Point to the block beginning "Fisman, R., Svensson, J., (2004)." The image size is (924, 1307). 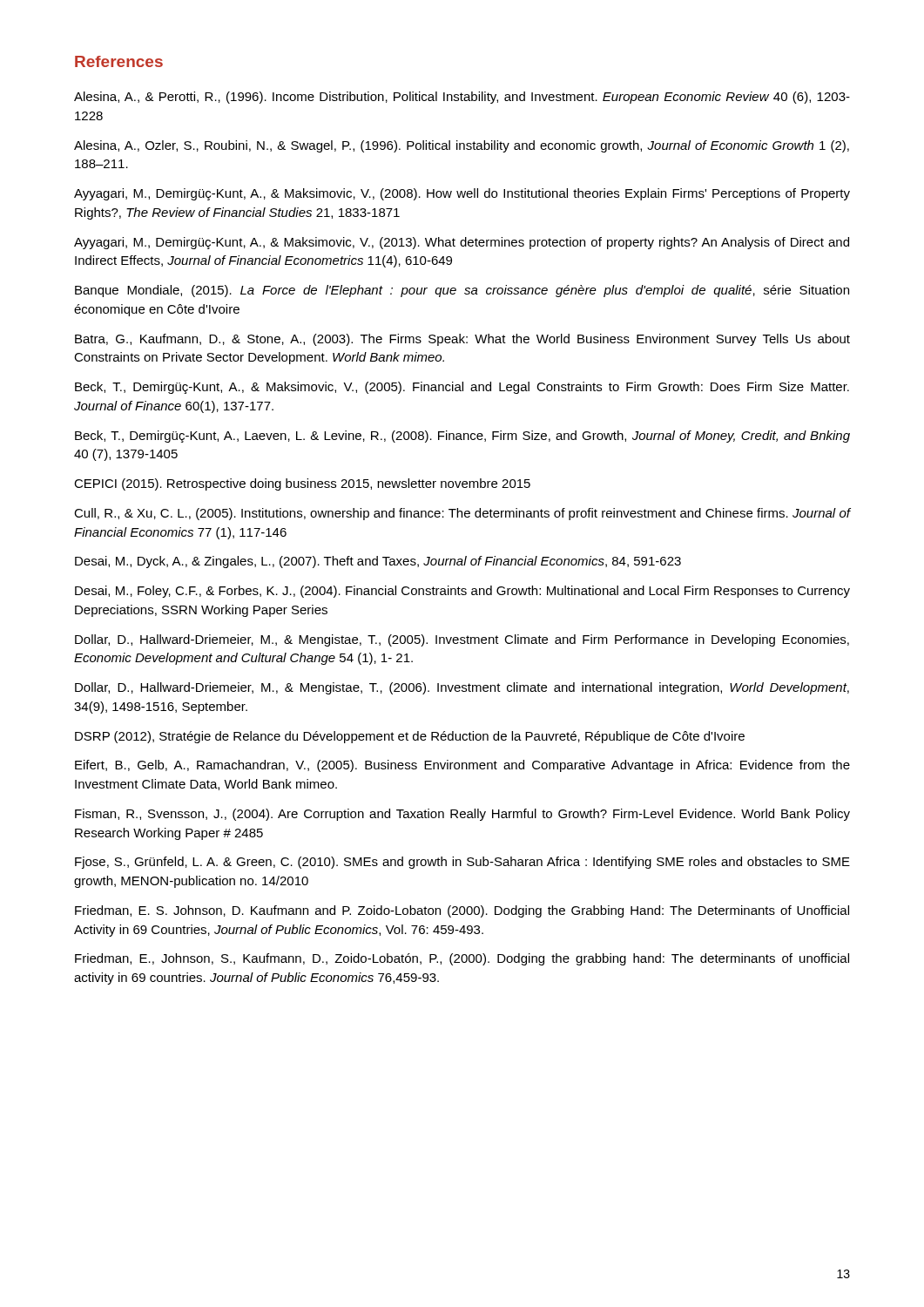462,823
